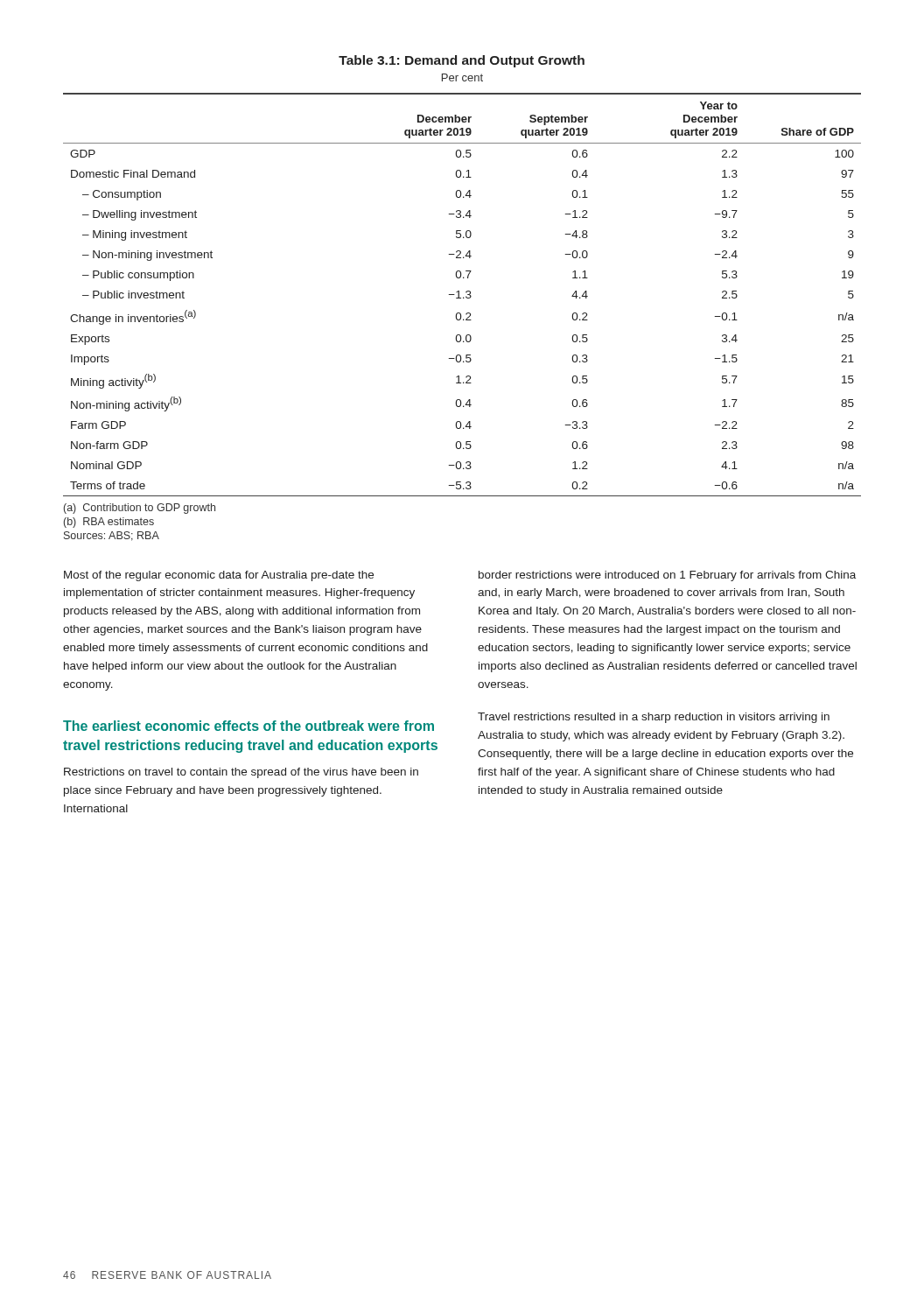The height and width of the screenshot is (1313, 924).
Task: Point to the element starting "Most of the regular economic data"
Action: (246, 629)
